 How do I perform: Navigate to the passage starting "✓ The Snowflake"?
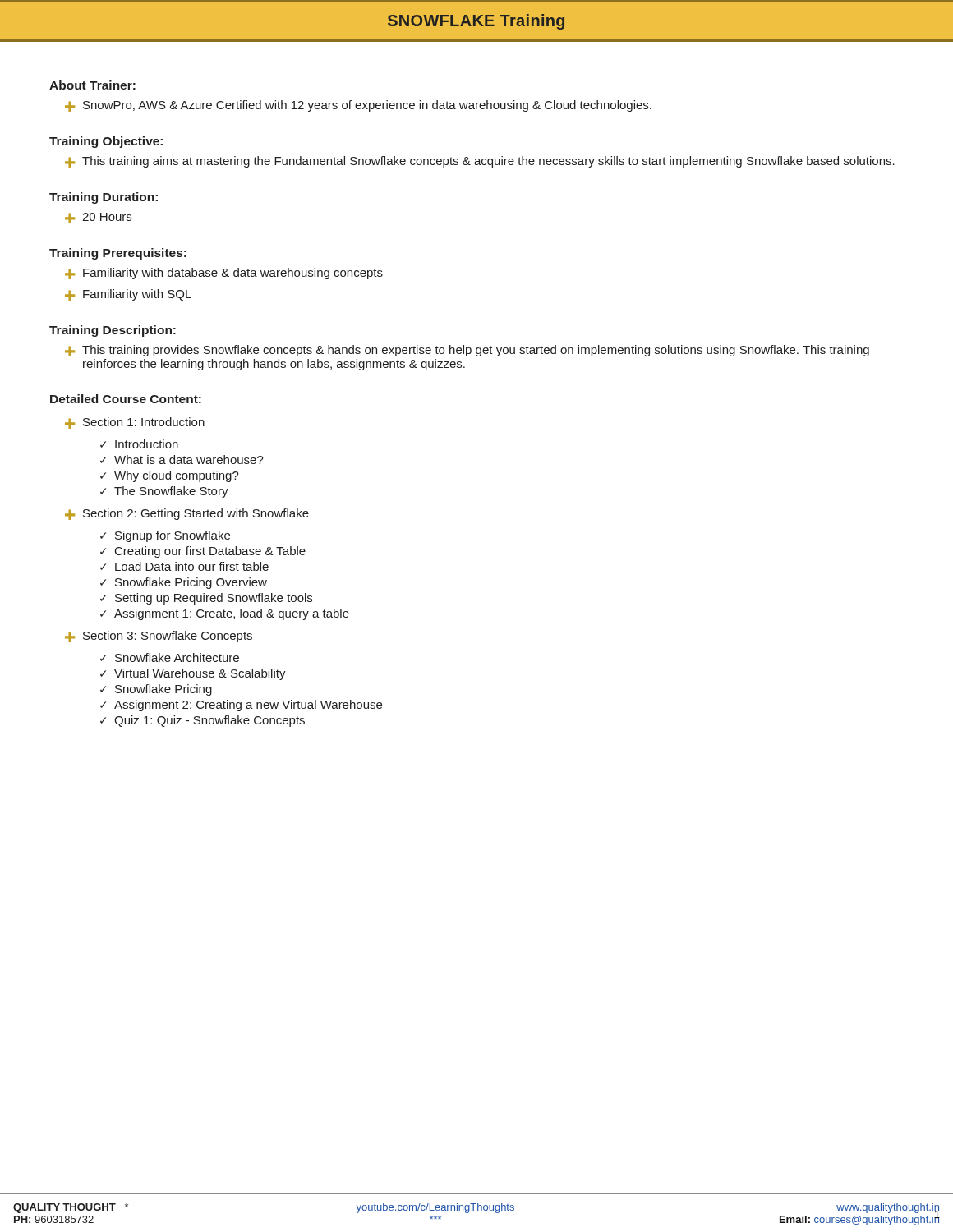pyautogui.click(x=163, y=491)
